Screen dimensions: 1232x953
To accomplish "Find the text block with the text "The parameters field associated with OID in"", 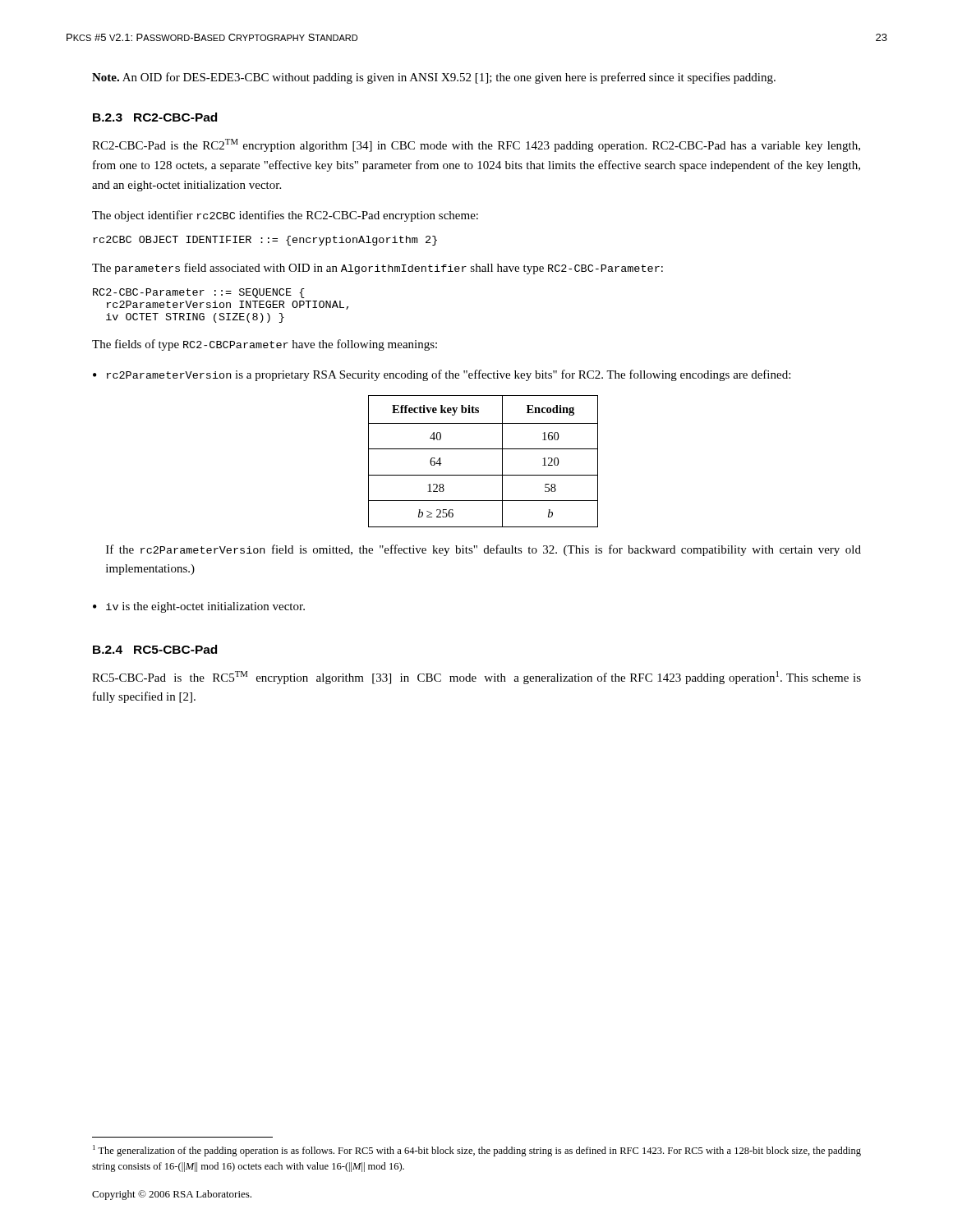I will click(x=378, y=268).
